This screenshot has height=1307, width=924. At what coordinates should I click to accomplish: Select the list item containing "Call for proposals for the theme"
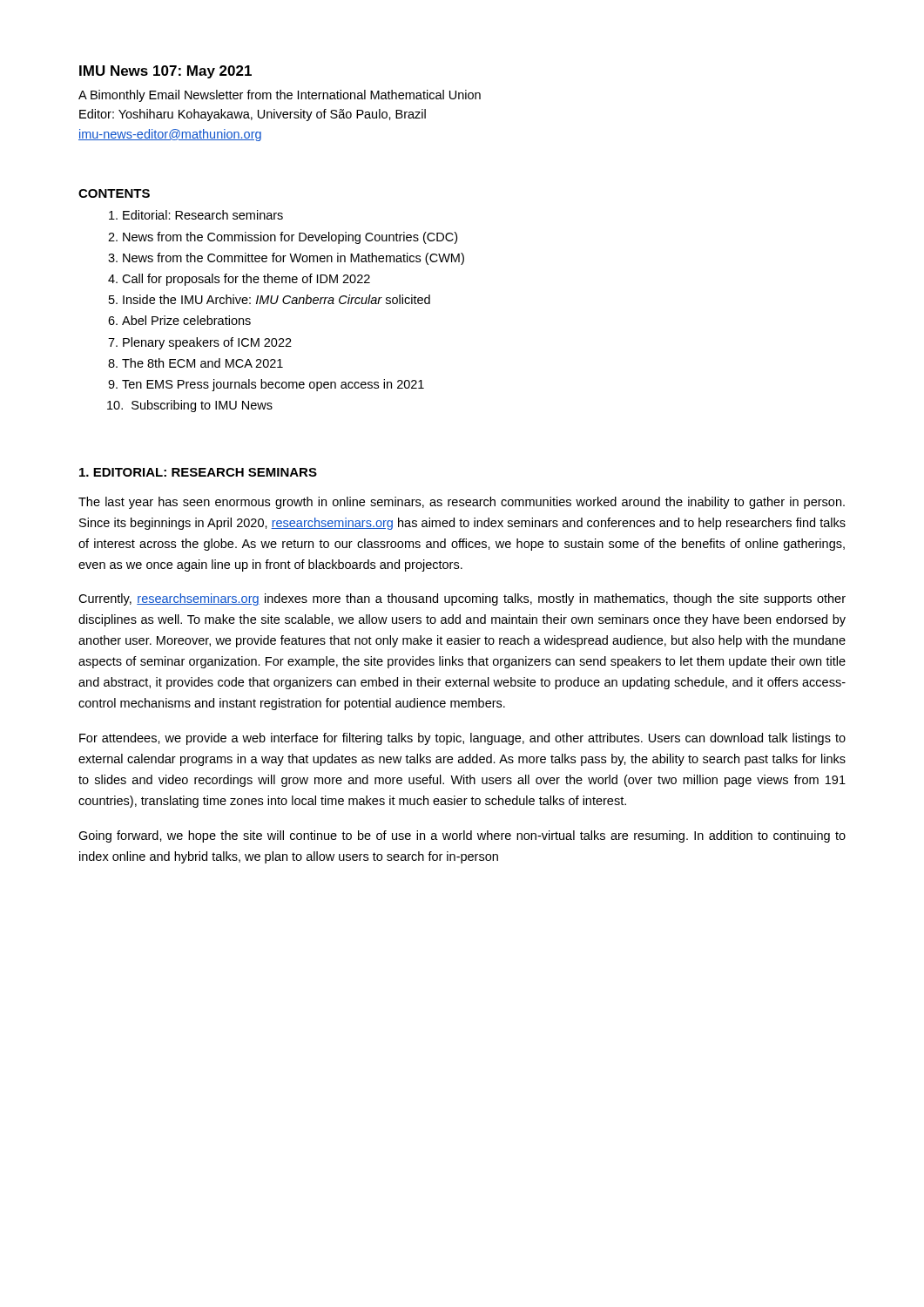coord(246,280)
